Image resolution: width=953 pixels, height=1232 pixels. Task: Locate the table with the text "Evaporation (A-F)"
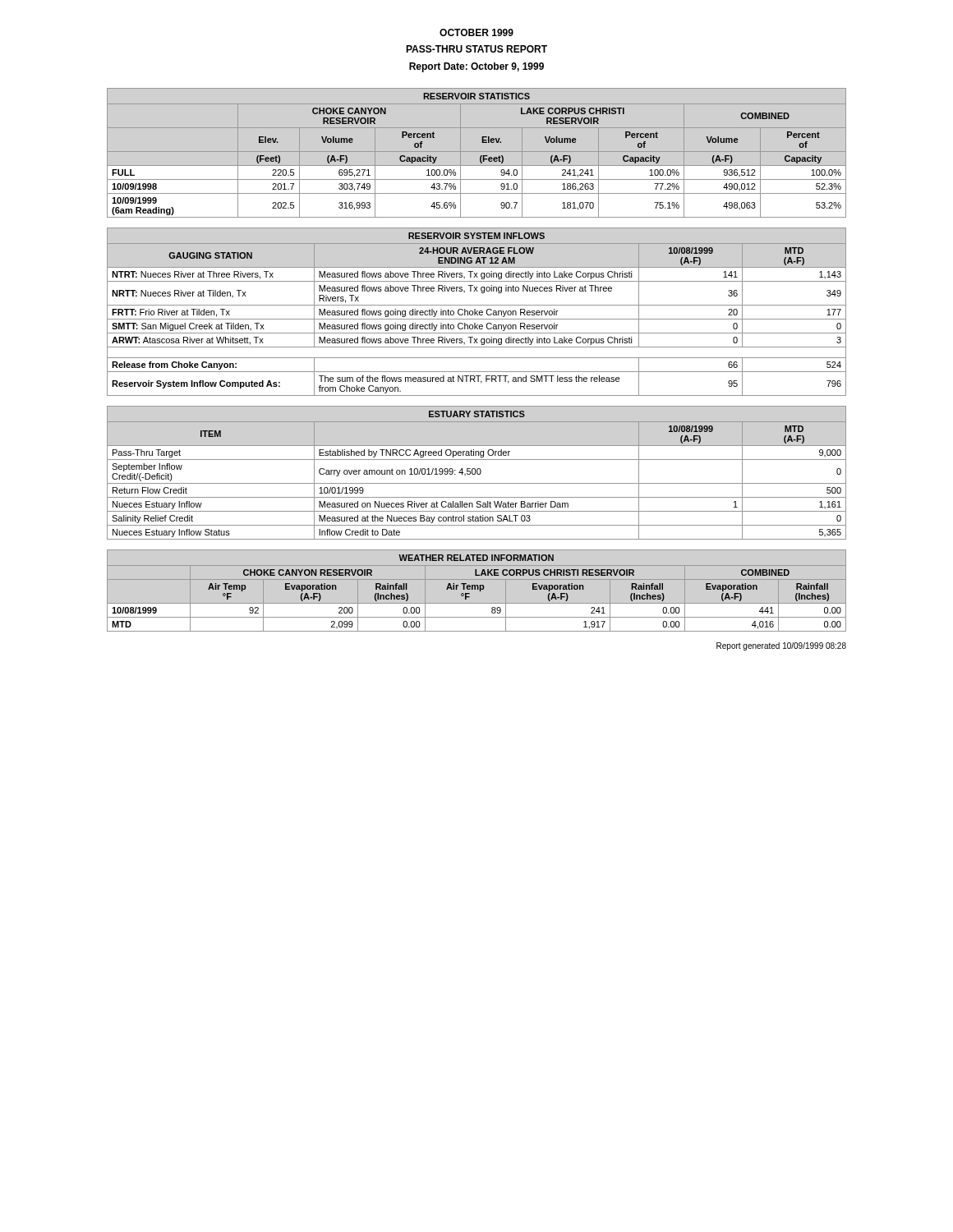(x=476, y=591)
